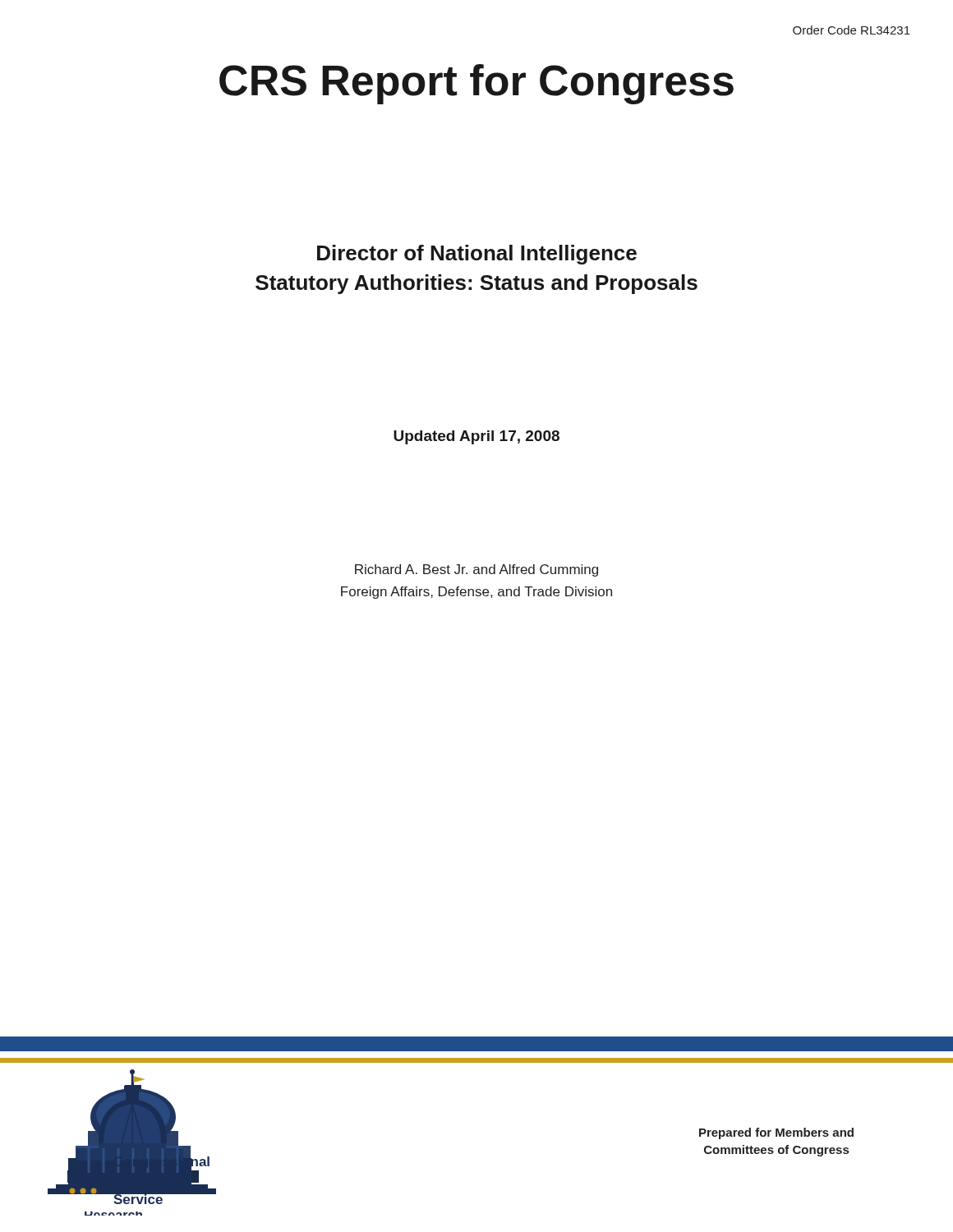The height and width of the screenshot is (1232, 953).
Task: Click on the logo
Action: click(x=150, y=1144)
